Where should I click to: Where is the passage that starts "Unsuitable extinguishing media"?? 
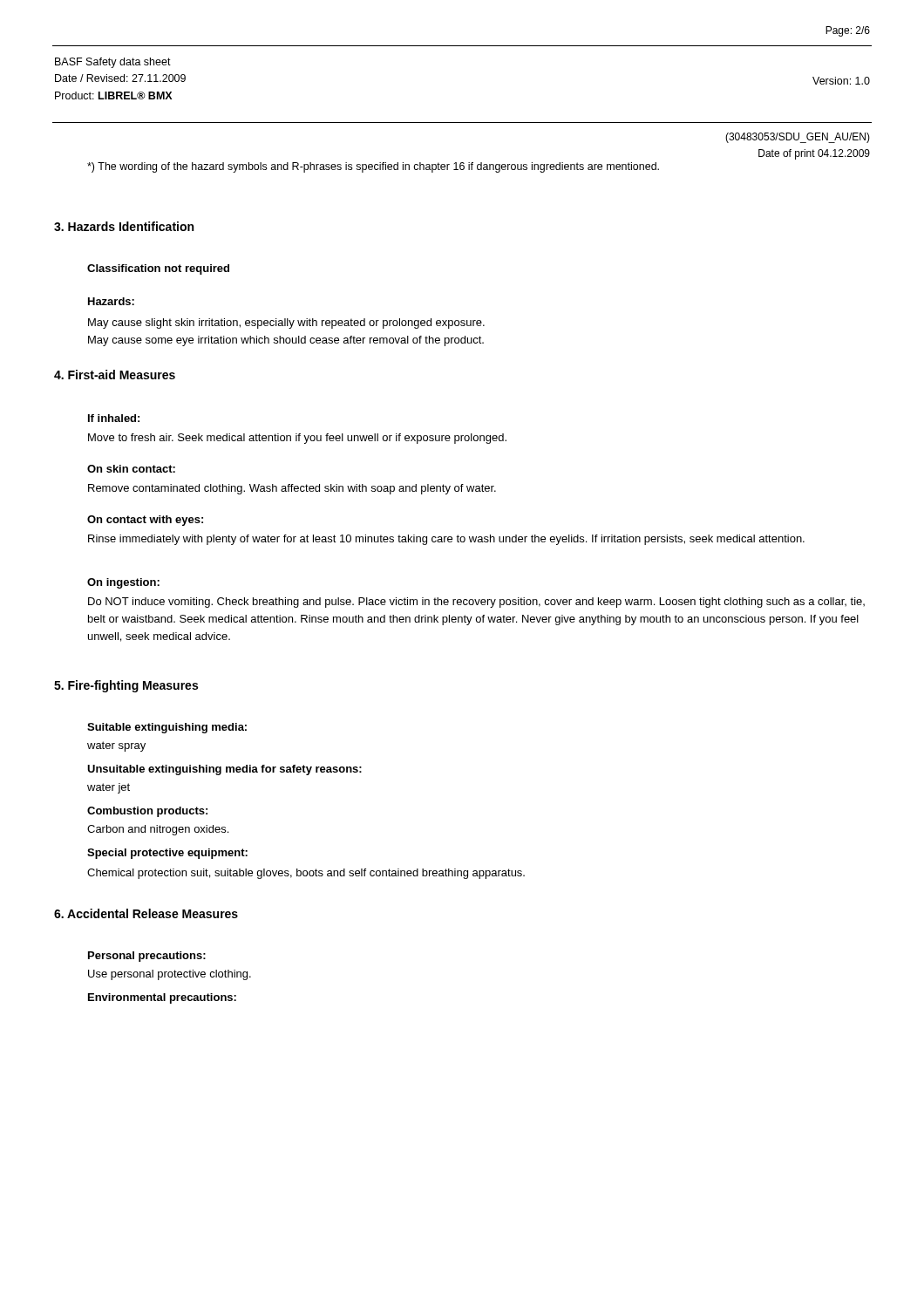[x=225, y=769]
